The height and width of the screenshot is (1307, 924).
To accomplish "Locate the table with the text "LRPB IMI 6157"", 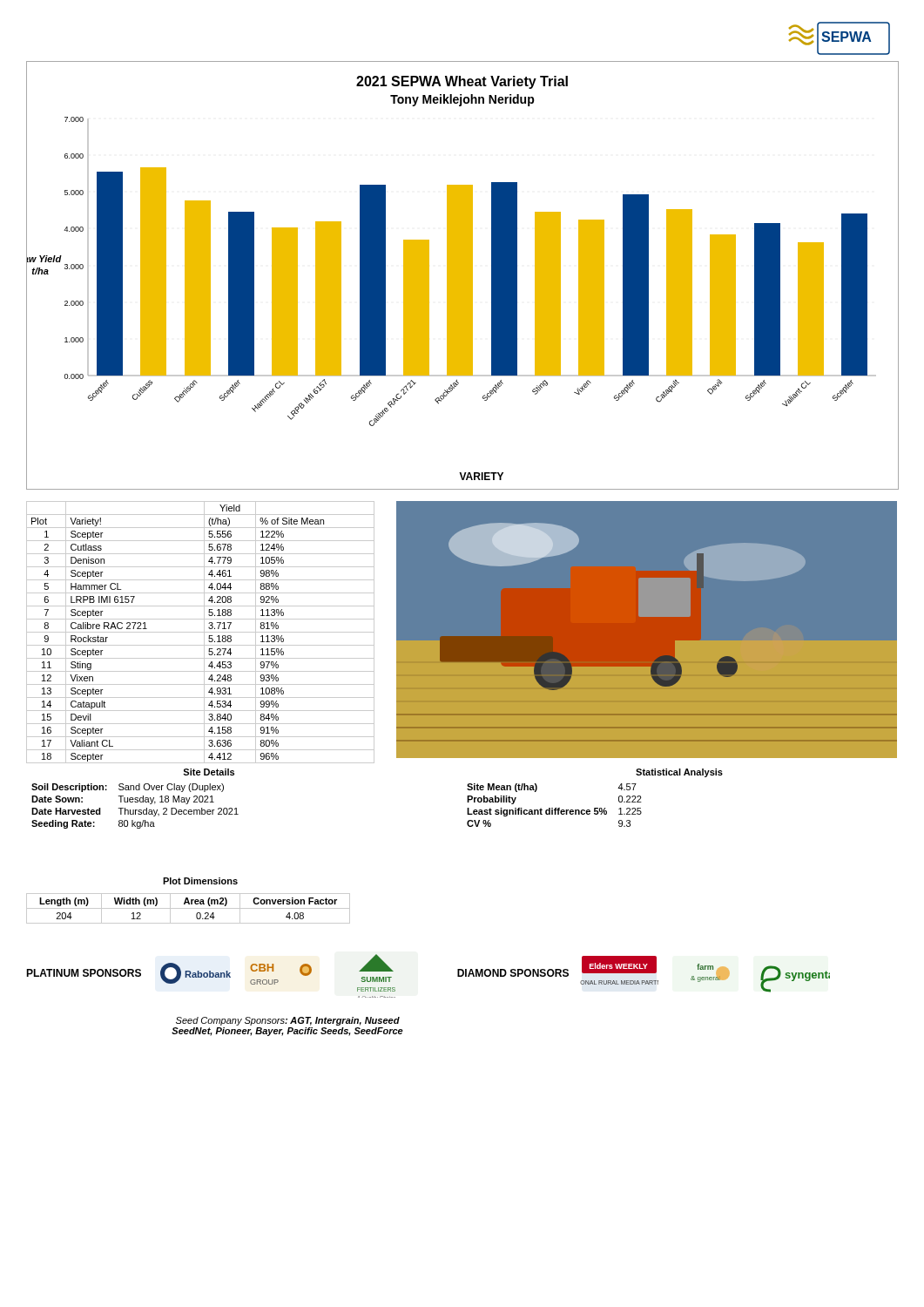I will [x=200, y=632].
